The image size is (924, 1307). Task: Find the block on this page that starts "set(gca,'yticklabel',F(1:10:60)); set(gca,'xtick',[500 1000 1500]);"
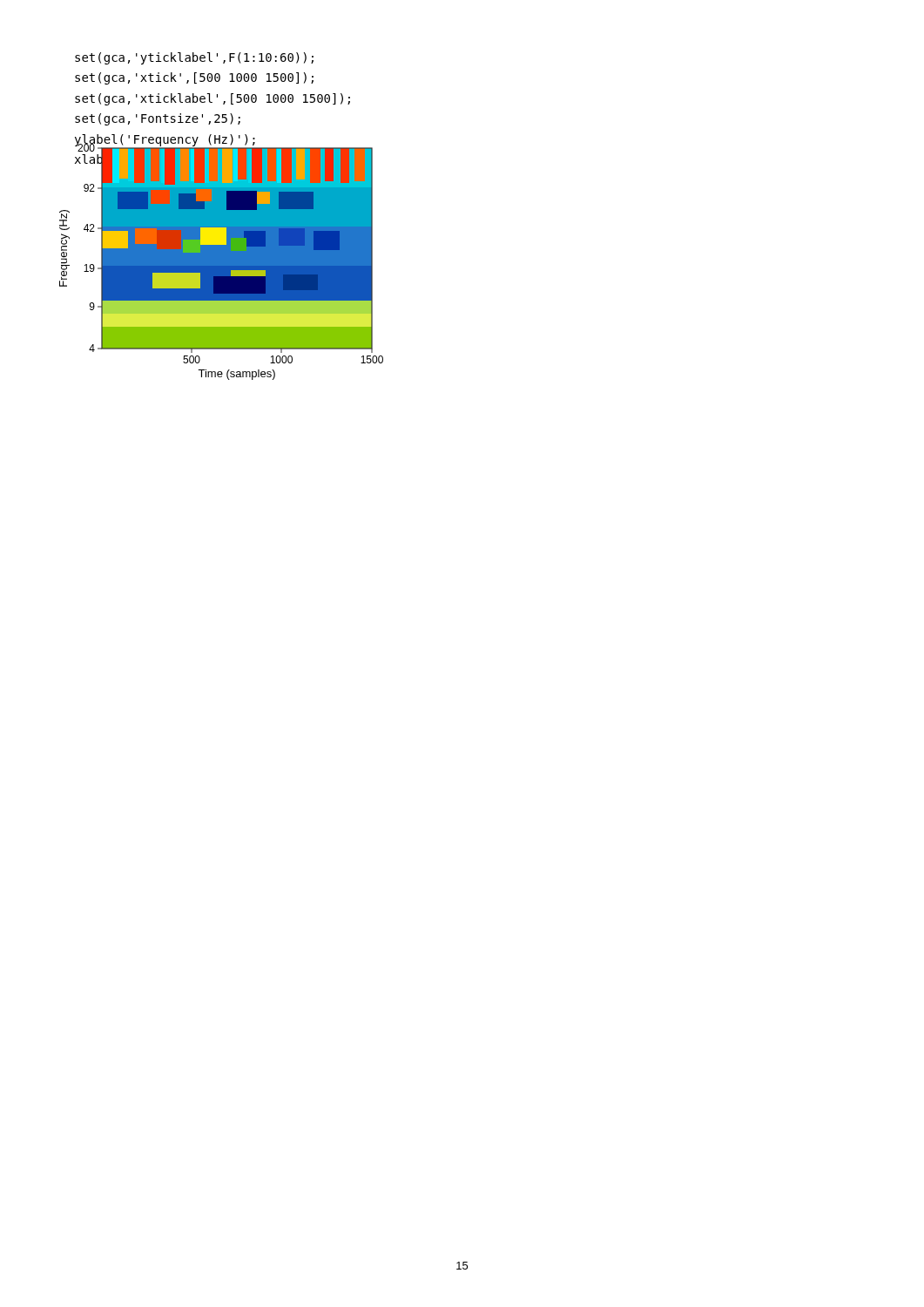(x=213, y=108)
